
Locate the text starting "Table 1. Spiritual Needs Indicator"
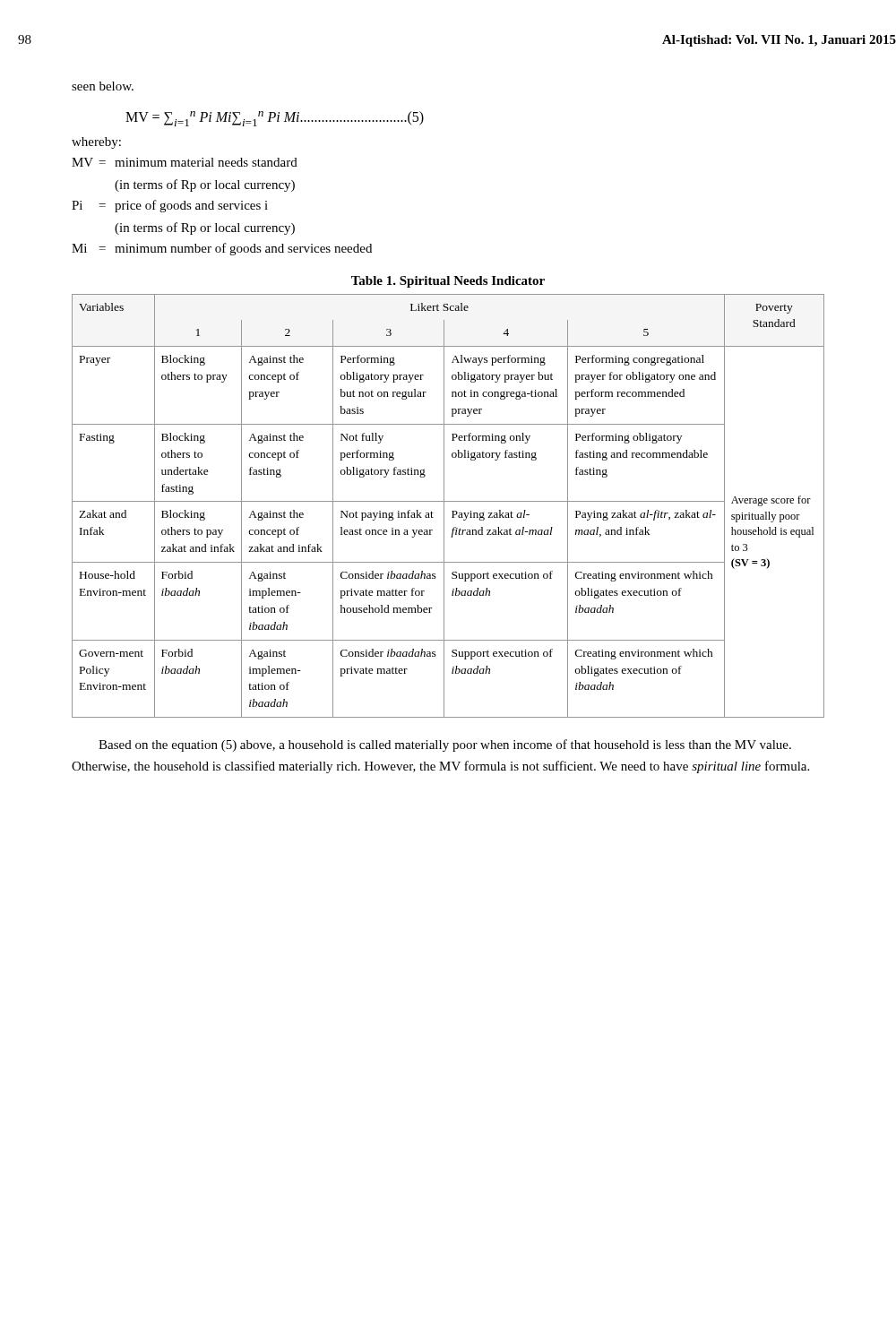tap(448, 280)
